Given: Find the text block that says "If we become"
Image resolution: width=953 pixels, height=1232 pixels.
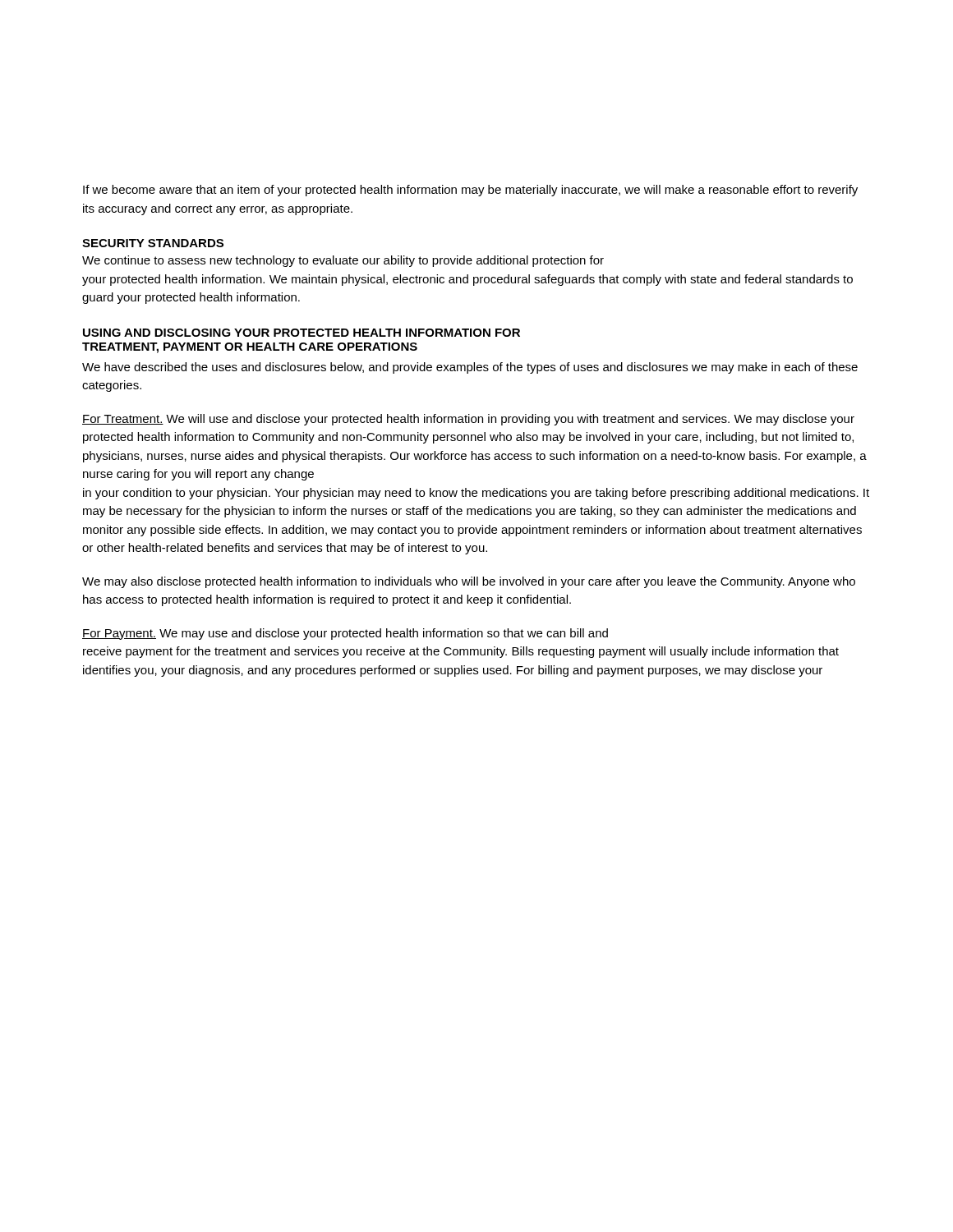Looking at the screenshot, I should (476, 199).
